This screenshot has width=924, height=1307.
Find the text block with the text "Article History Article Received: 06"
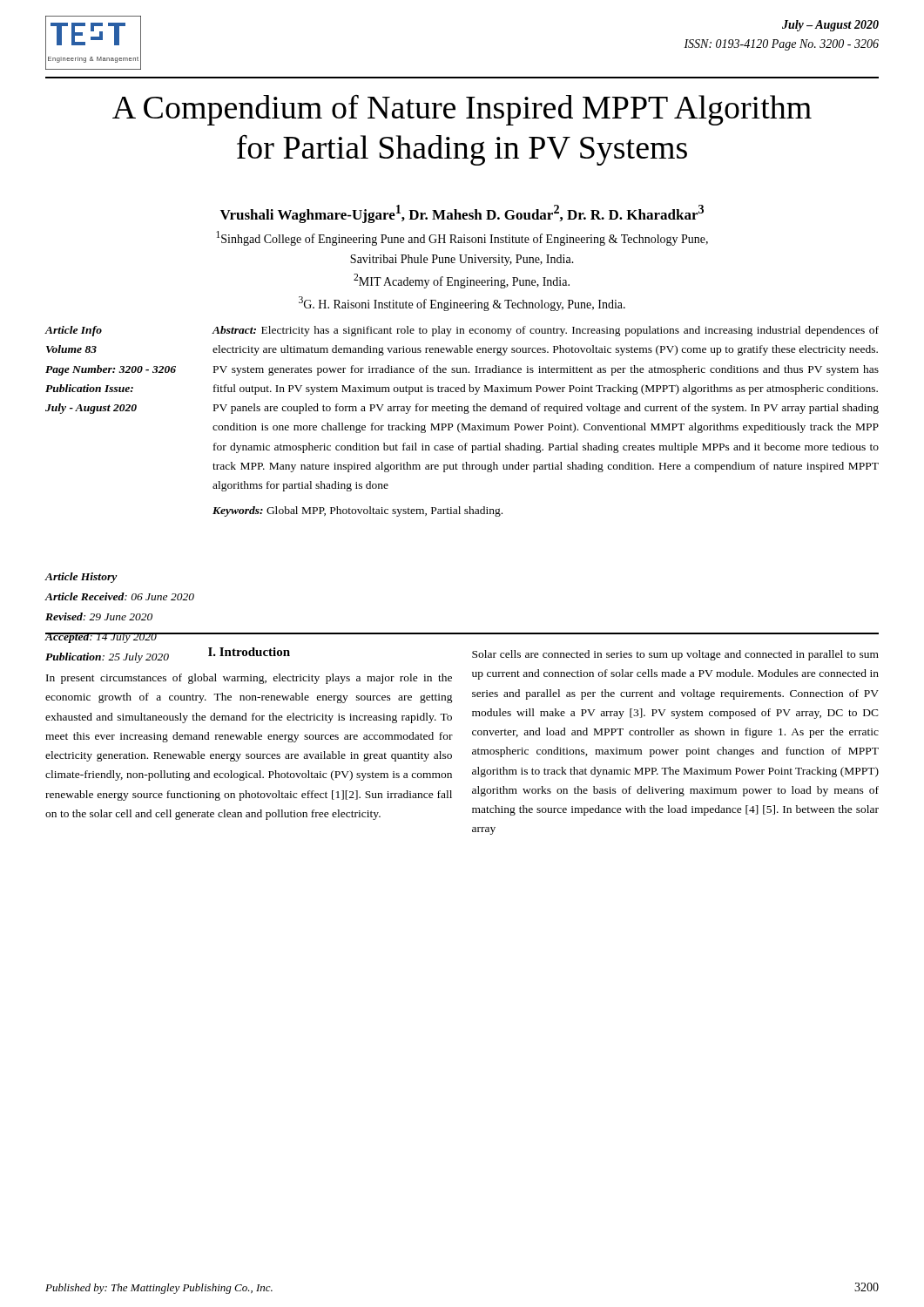point(120,617)
